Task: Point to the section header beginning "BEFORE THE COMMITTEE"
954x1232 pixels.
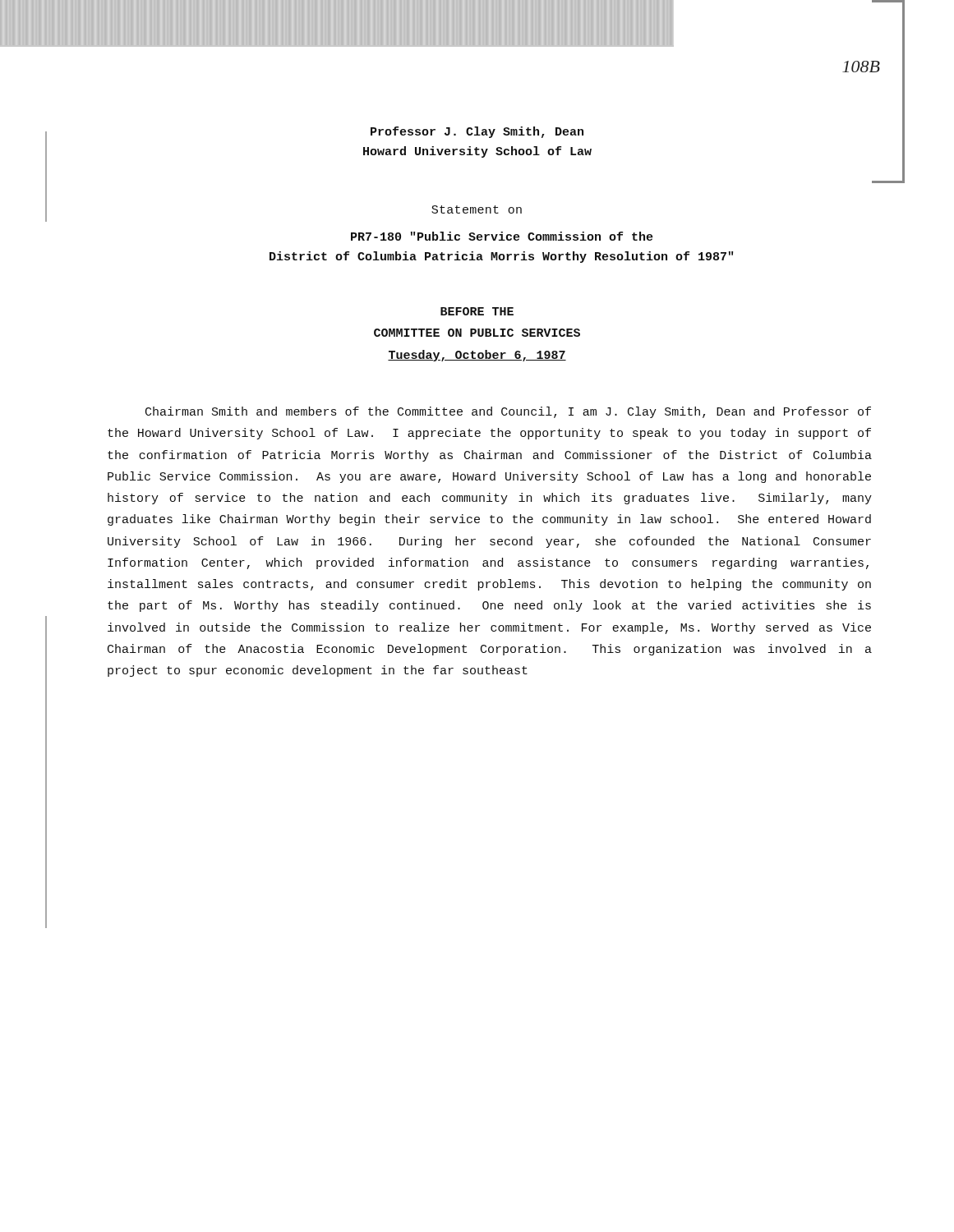Action: click(477, 334)
